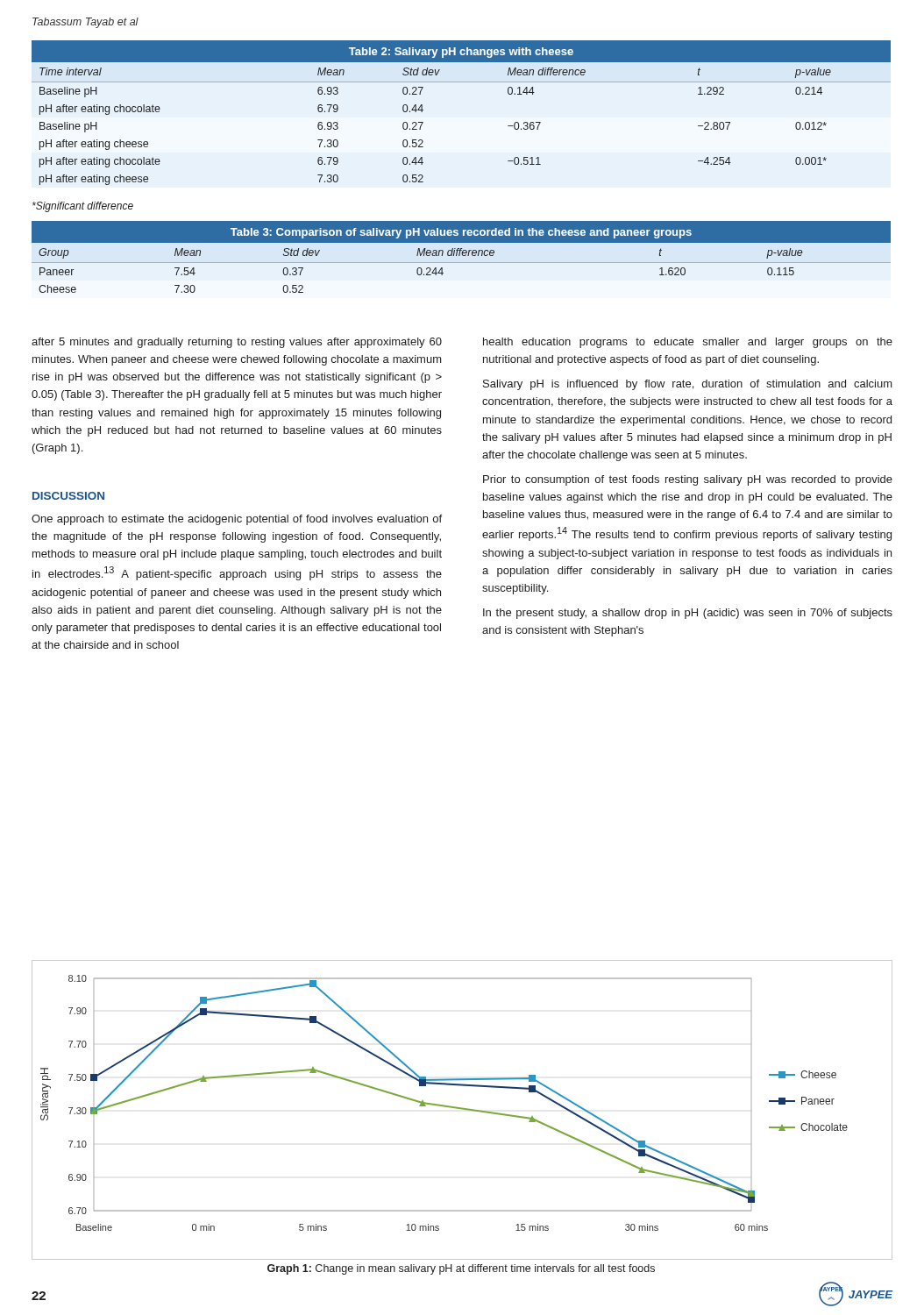This screenshot has width=924, height=1315.
Task: Click on the text block that says "health education programs to educate"
Action: tap(687, 486)
